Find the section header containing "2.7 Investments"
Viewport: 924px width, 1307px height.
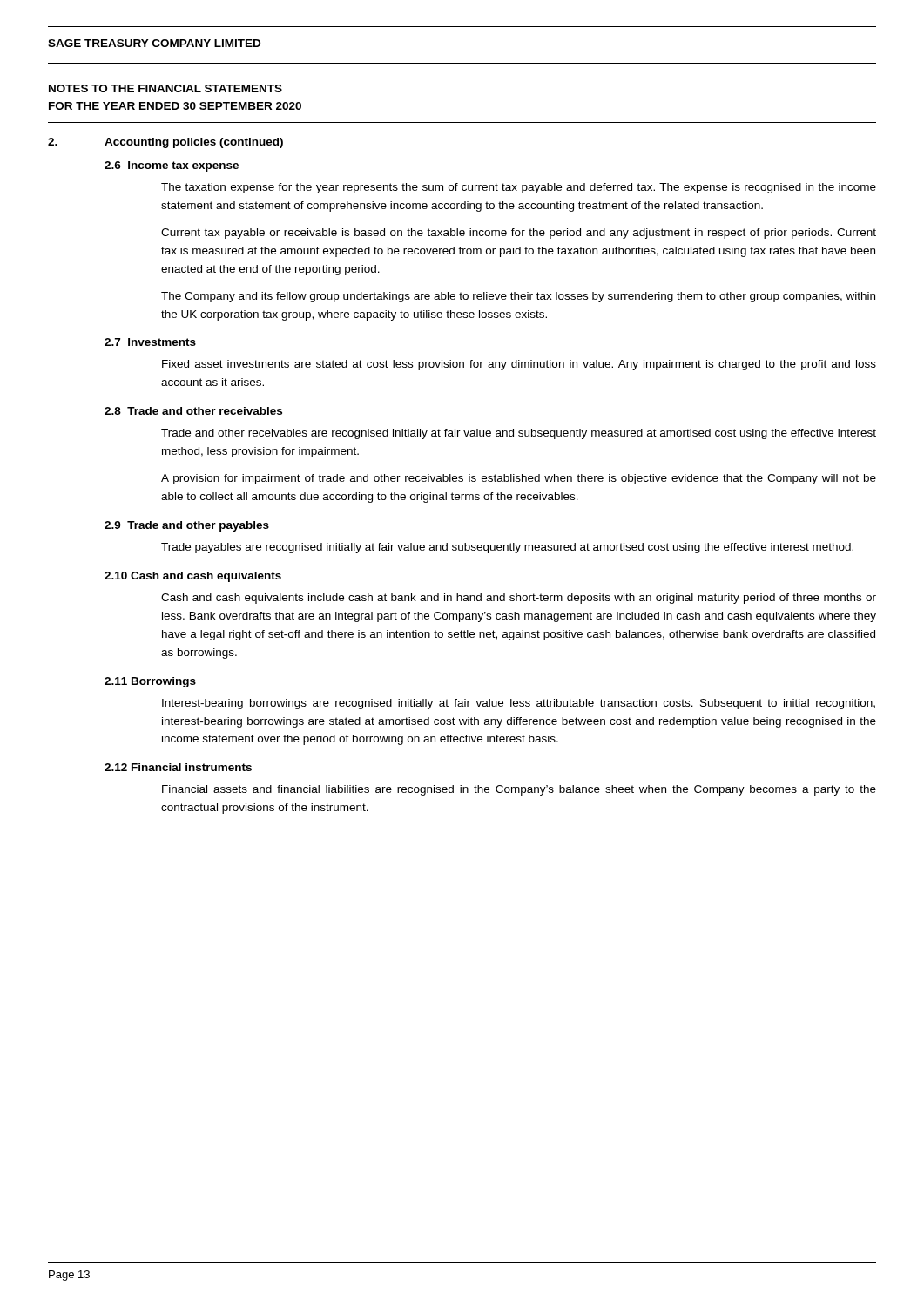(x=150, y=342)
